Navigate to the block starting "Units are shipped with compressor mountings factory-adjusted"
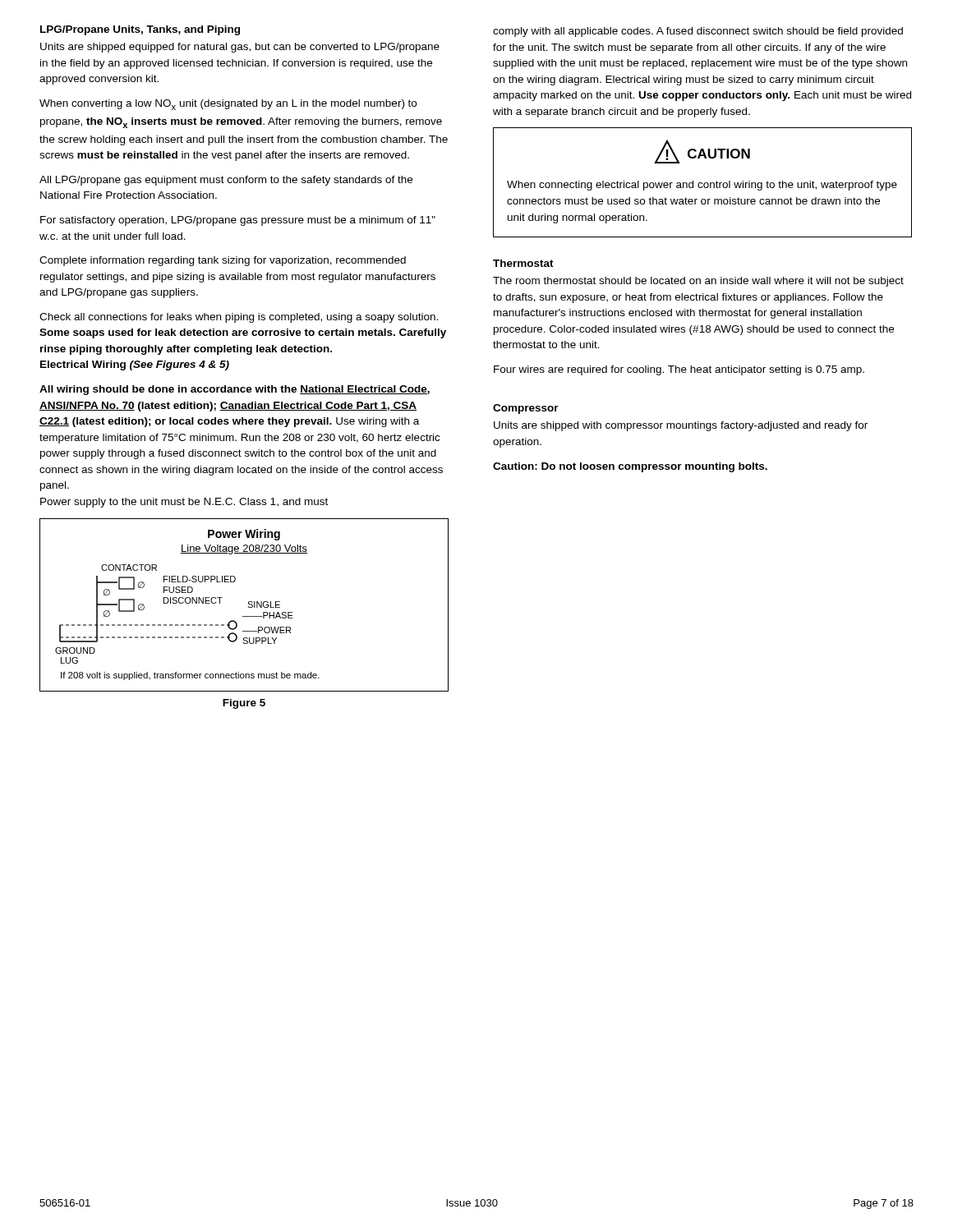953x1232 pixels. [x=680, y=433]
